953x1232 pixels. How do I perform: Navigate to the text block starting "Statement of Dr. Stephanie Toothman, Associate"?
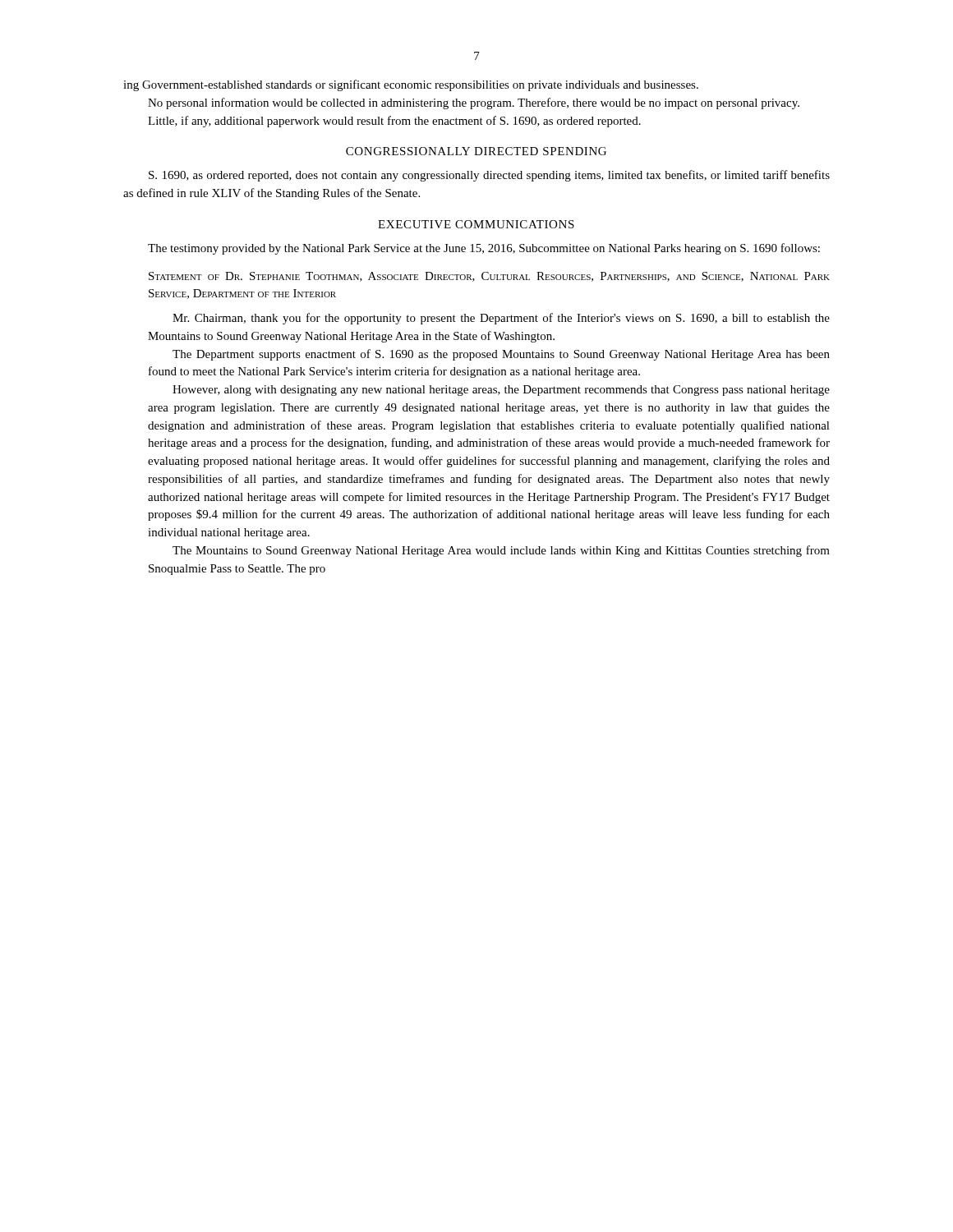(489, 284)
